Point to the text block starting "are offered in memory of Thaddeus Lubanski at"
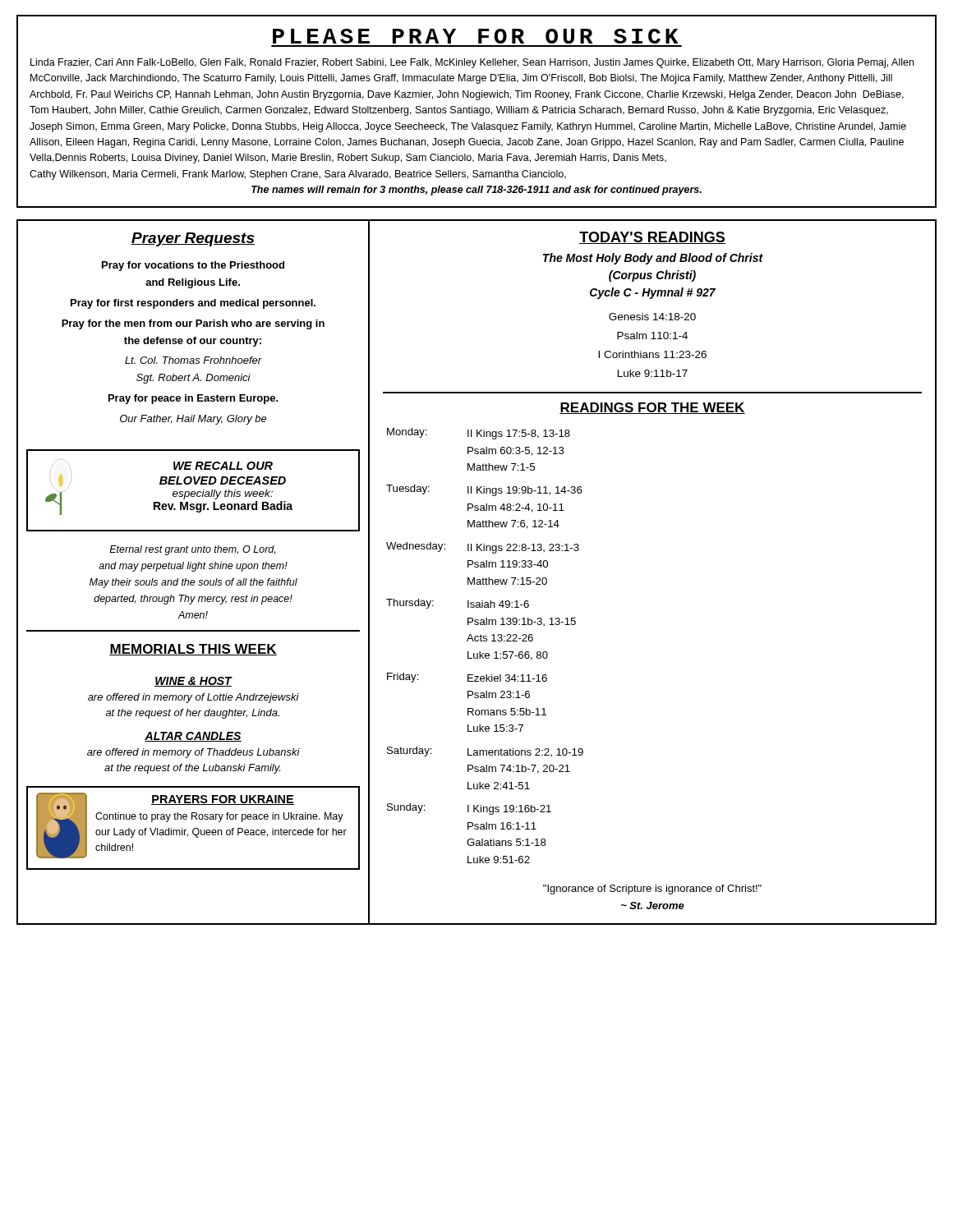Image resolution: width=953 pixels, height=1232 pixels. 193,760
